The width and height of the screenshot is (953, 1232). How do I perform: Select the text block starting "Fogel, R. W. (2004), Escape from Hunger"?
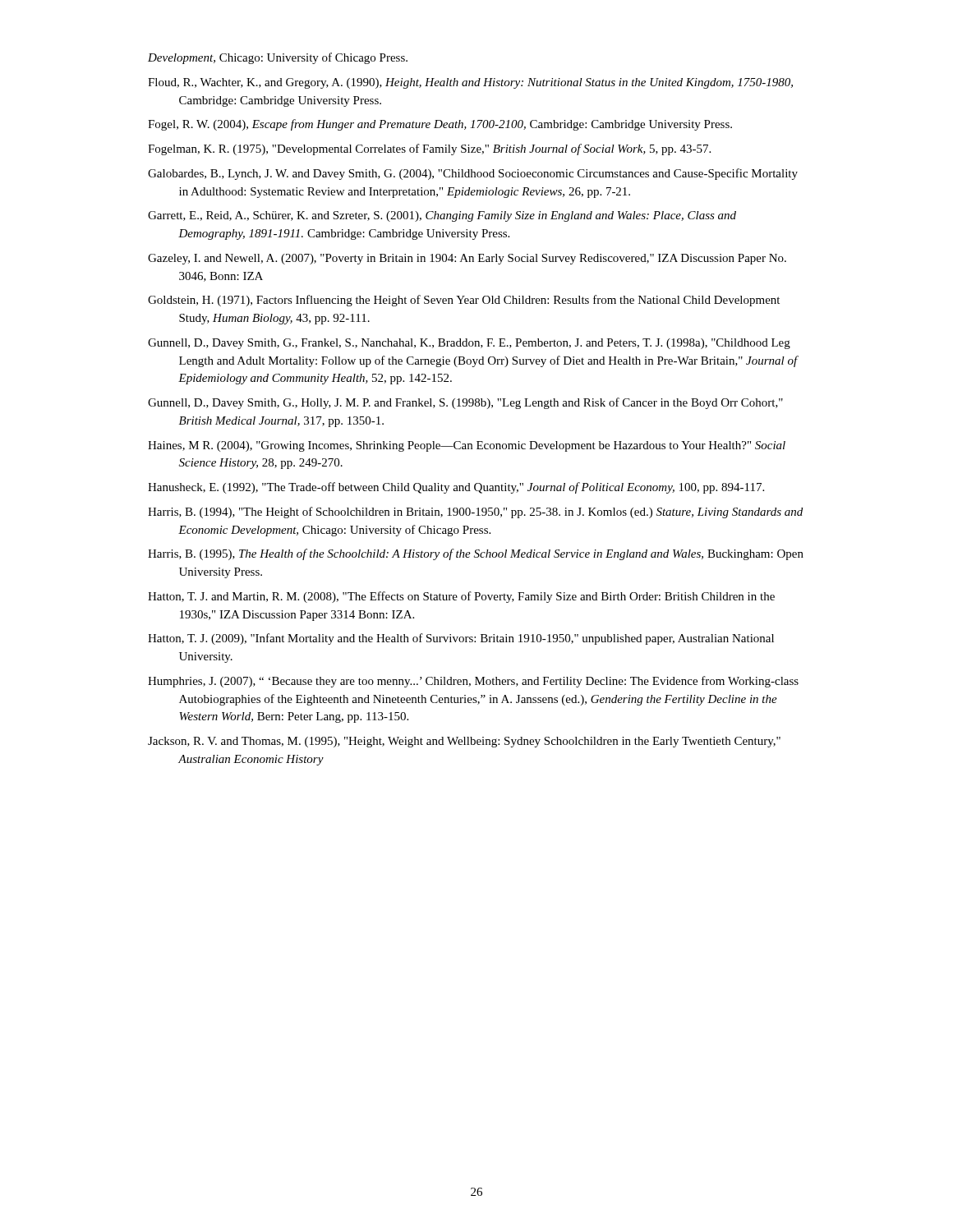pos(440,124)
